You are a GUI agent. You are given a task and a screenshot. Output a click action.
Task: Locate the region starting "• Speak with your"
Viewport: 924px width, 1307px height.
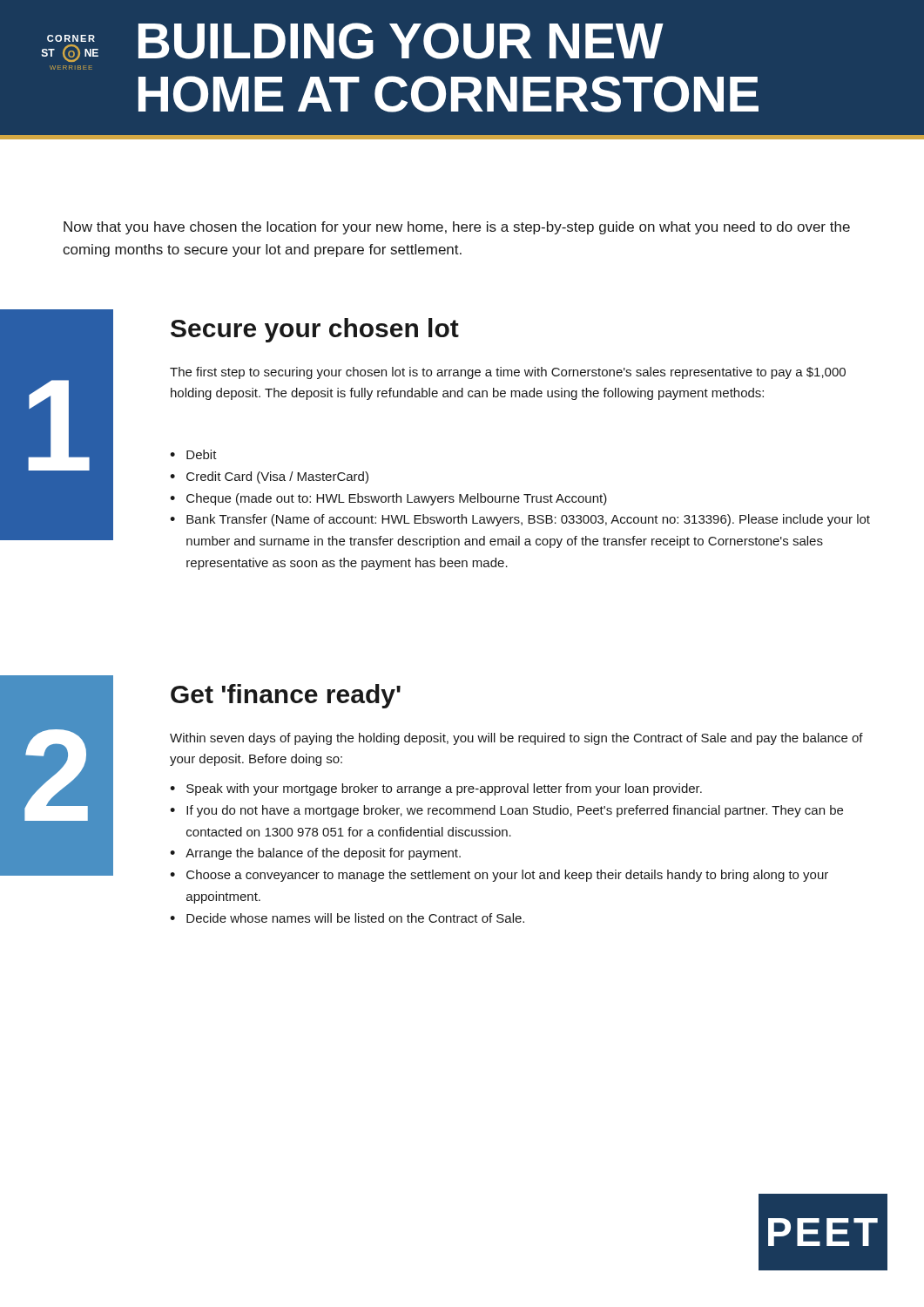436,789
